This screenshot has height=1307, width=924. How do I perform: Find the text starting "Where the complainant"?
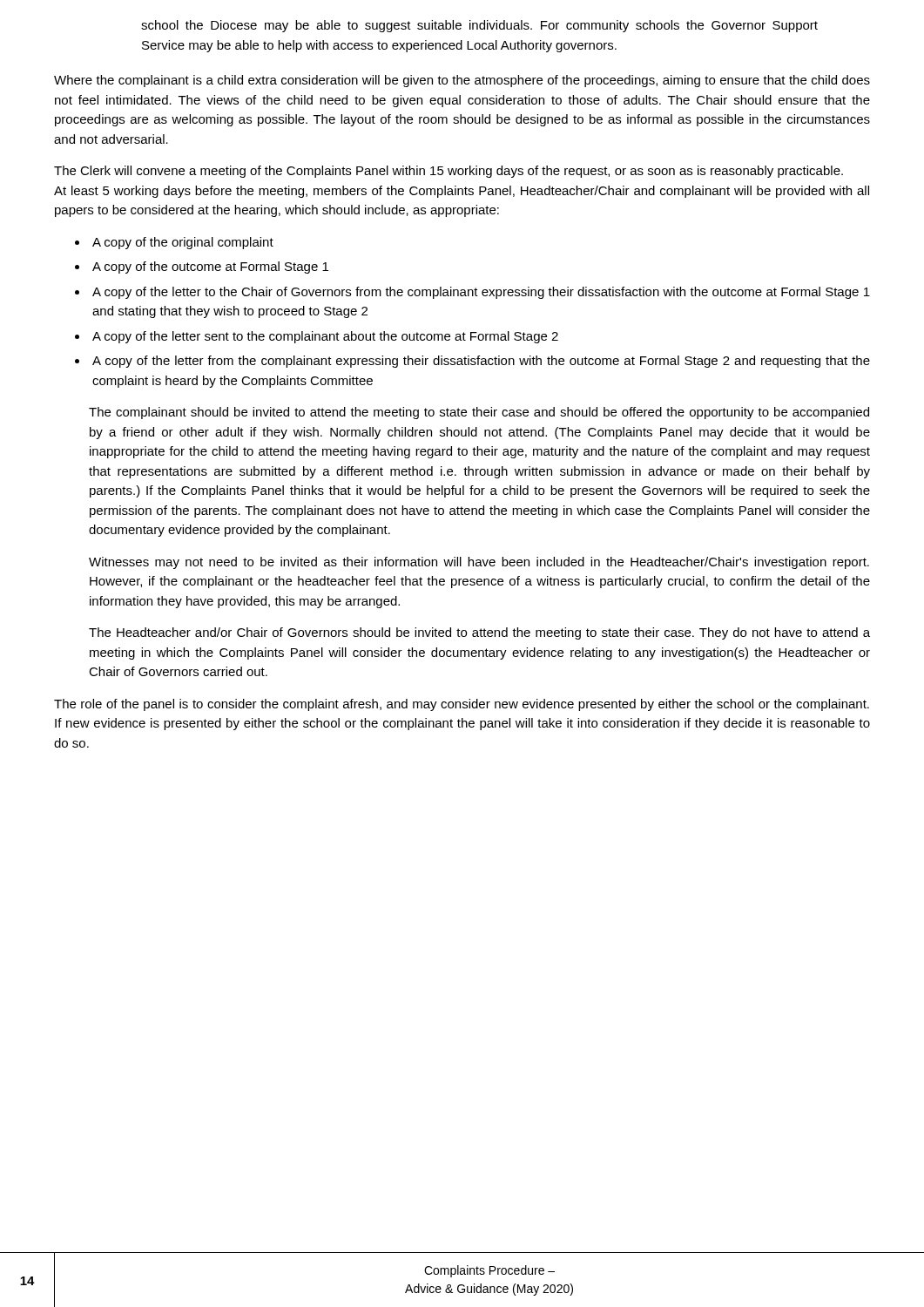[x=462, y=109]
